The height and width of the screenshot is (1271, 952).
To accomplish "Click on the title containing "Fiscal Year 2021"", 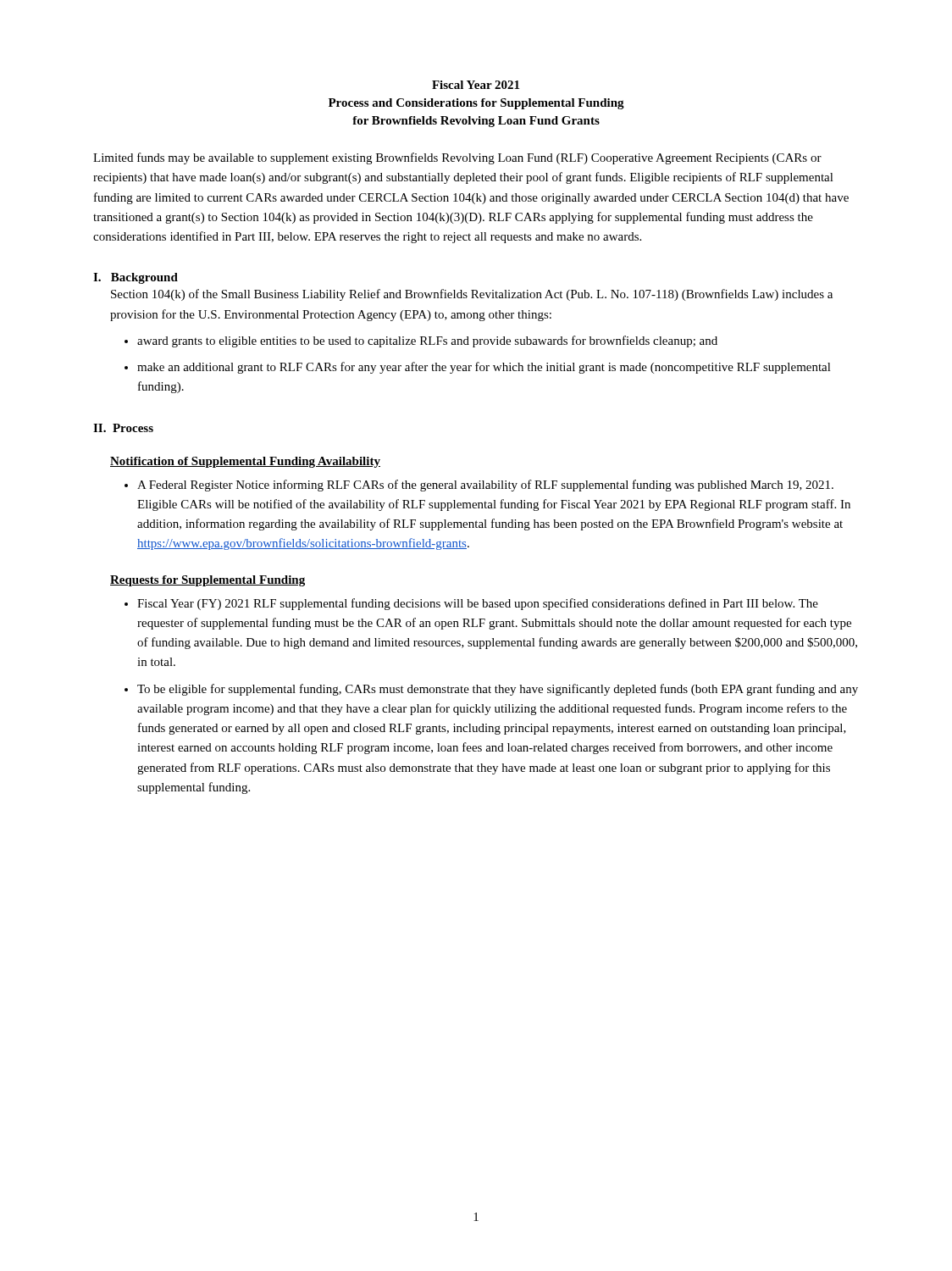I will coord(476,103).
